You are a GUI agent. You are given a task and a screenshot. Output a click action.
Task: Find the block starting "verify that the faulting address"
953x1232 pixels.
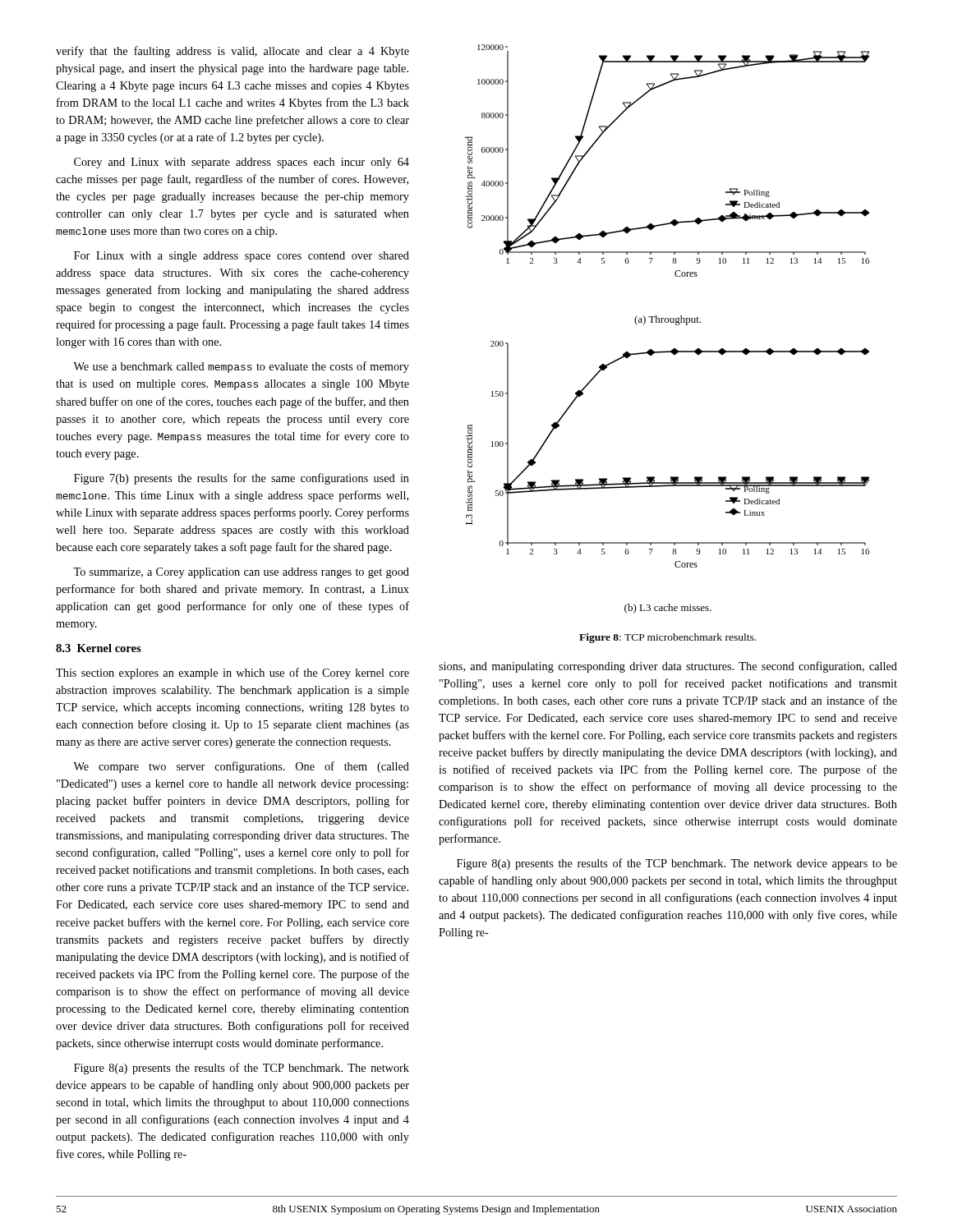click(232, 94)
